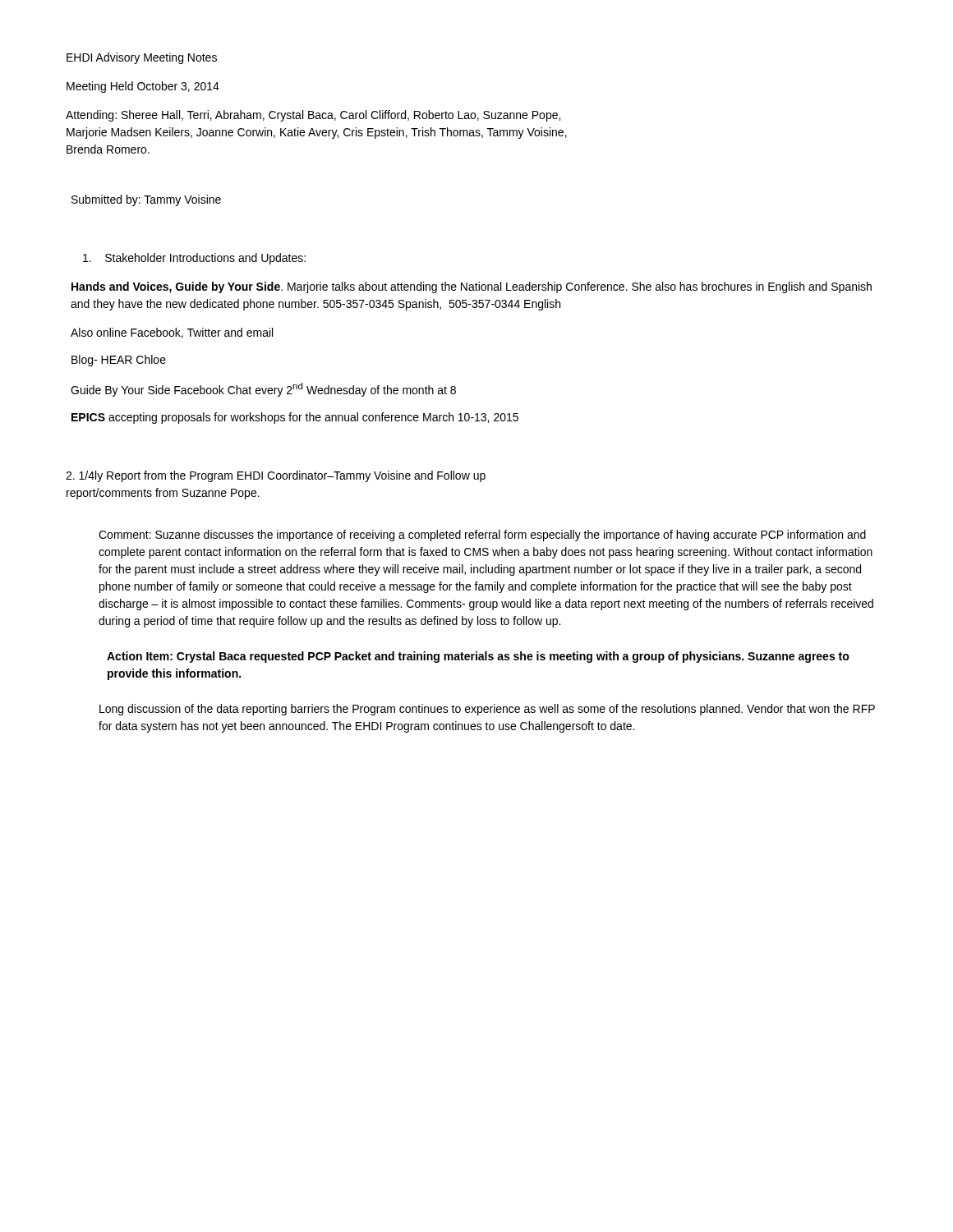Find the element starting "Attending: Sheree Hall, Terri, Abraham,"
953x1232 pixels.
[476, 133]
